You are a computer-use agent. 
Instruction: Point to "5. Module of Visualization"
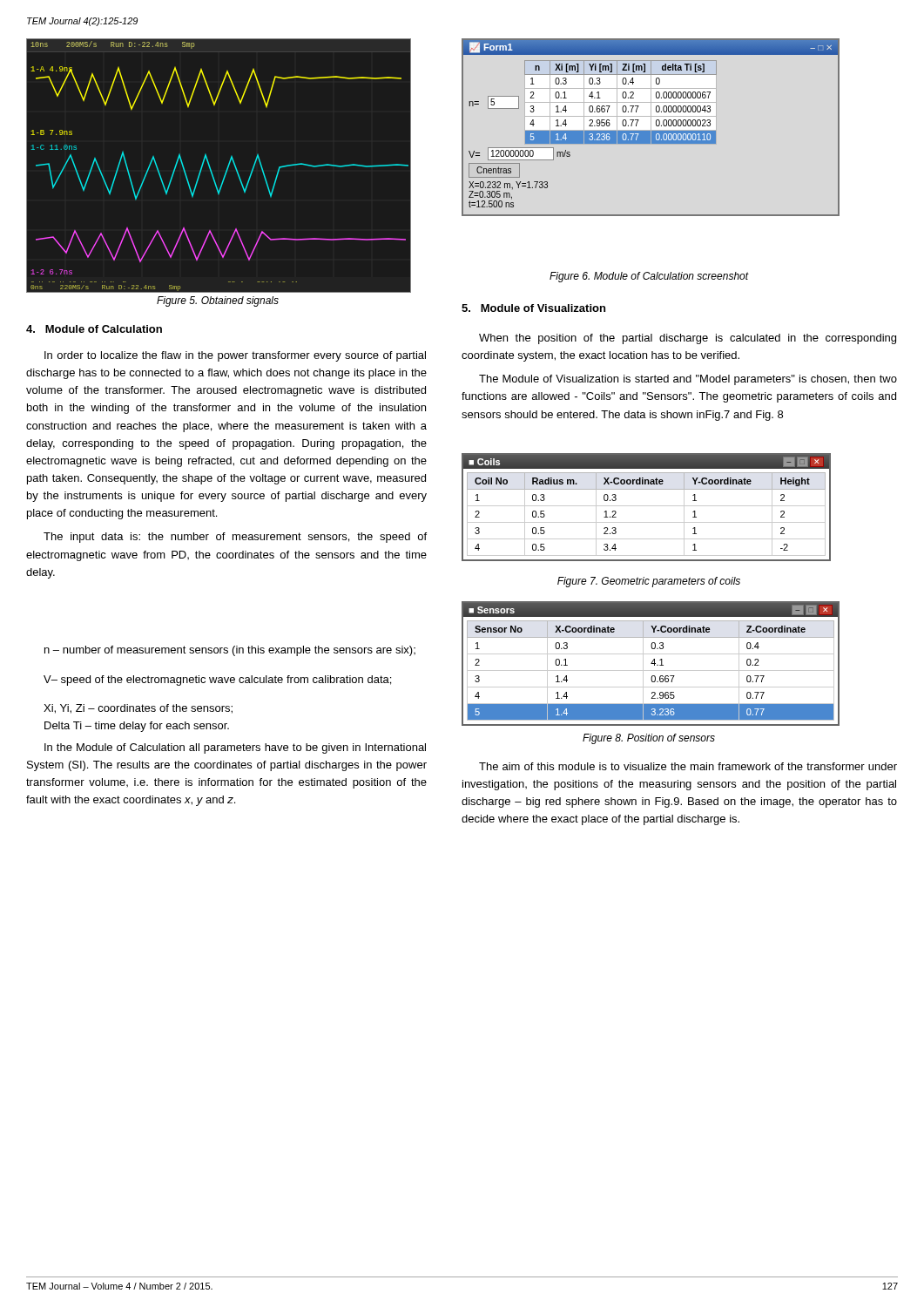point(534,308)
